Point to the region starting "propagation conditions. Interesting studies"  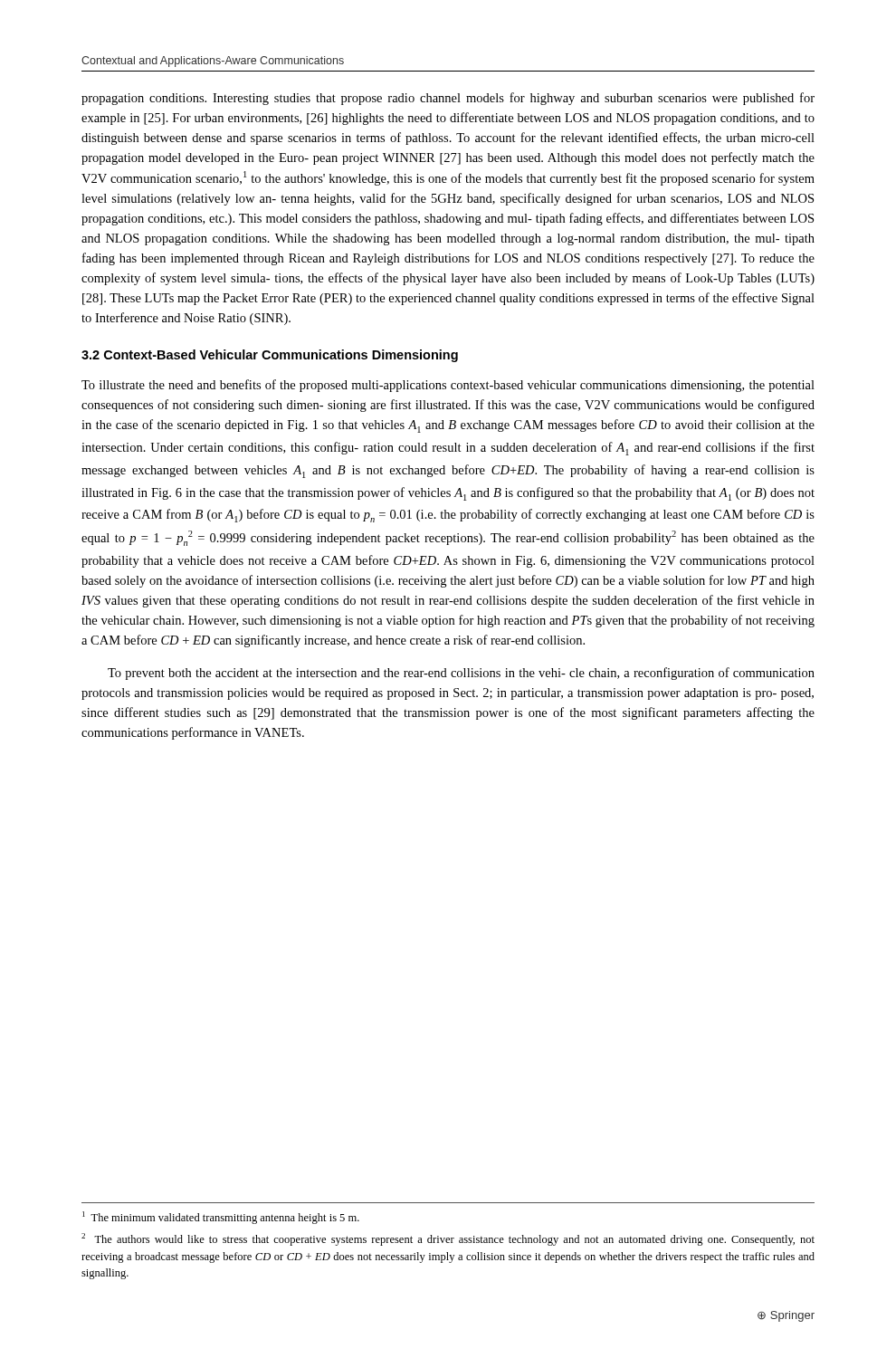448,208
